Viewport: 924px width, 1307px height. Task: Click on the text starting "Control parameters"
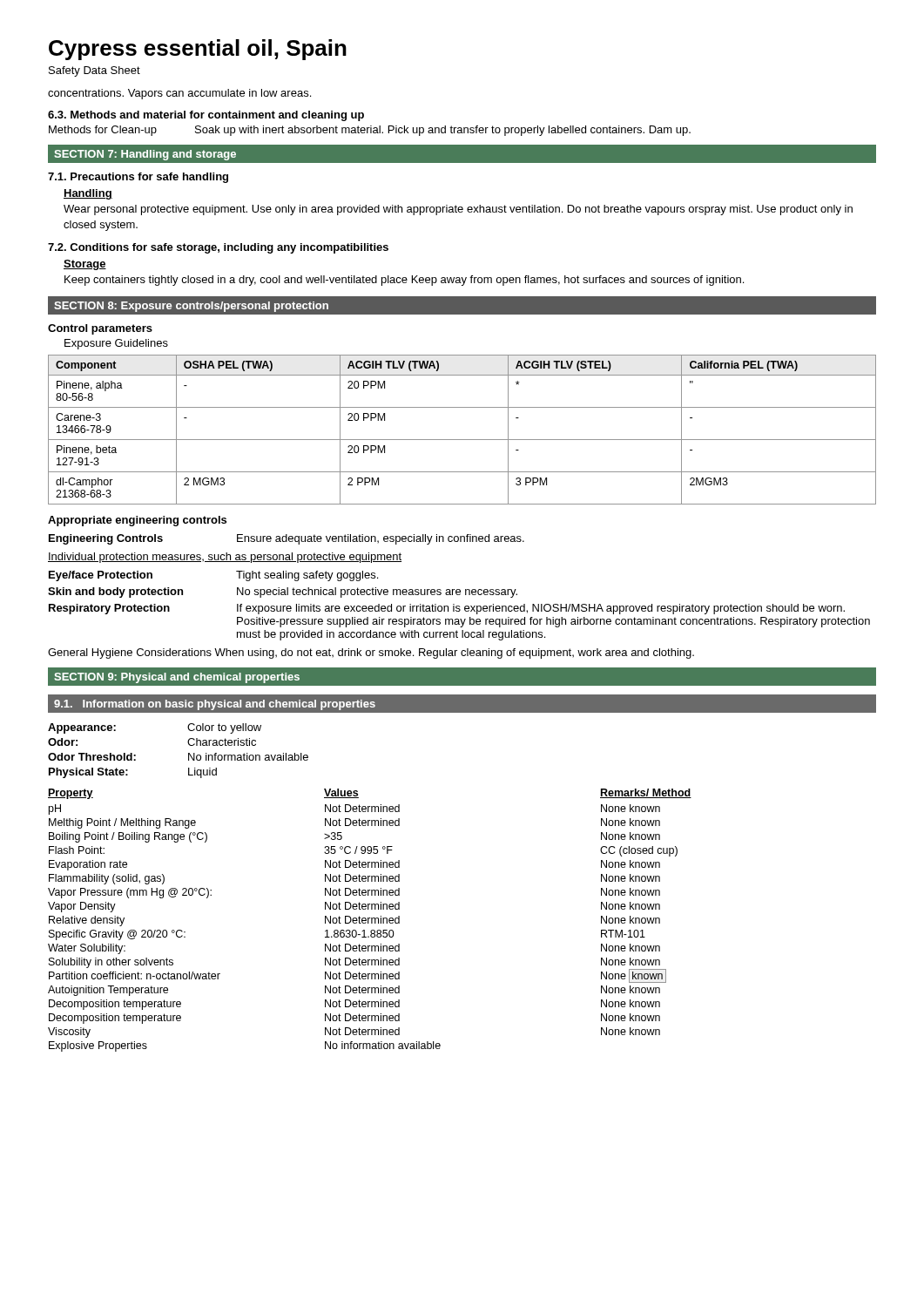tap(100, 329)
